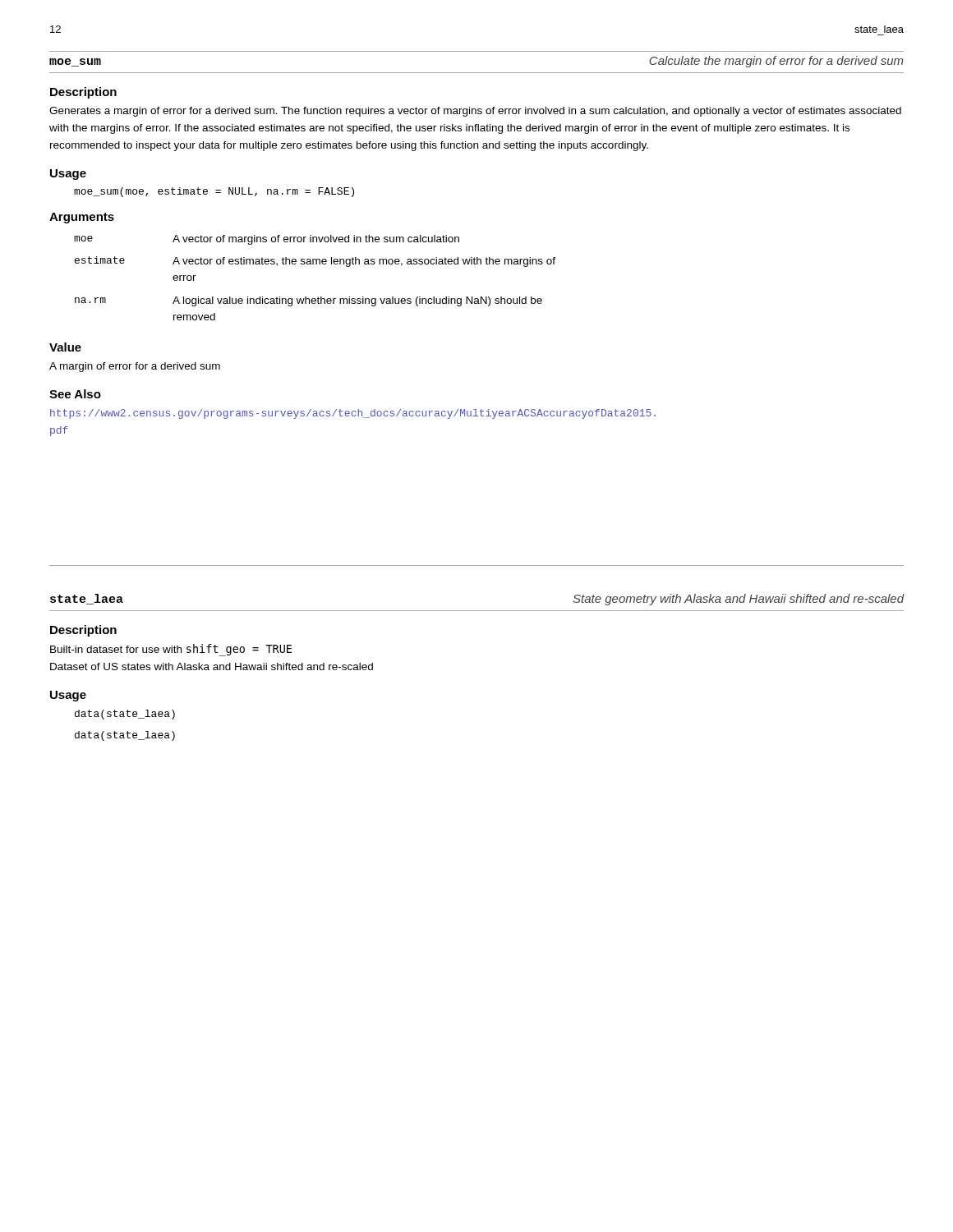
Task: Select the passage starting "A margin of error for a derived sum"
Action: click(x=135, y=366)
